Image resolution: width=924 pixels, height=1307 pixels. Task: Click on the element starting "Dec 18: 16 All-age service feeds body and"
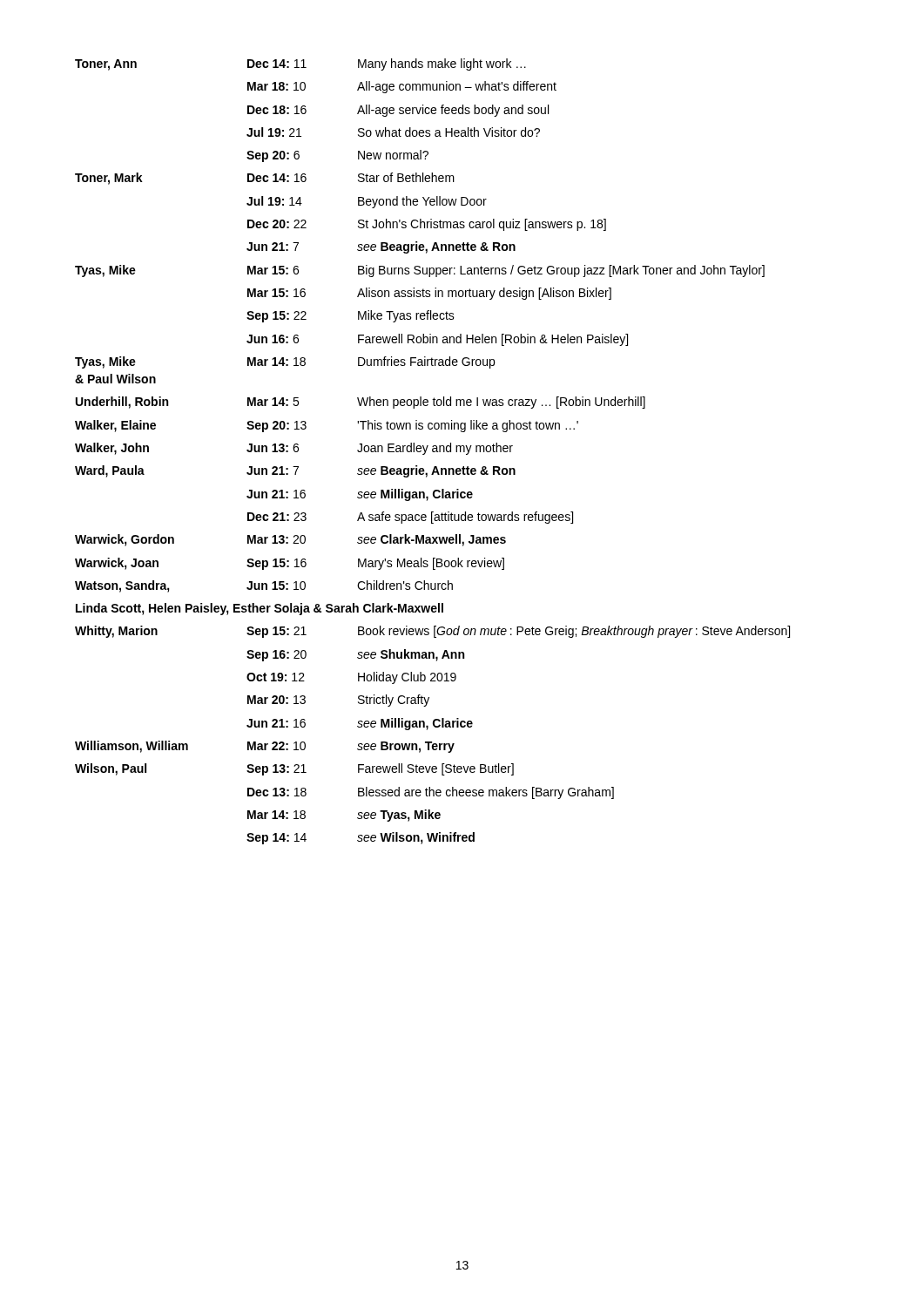click(462, 110)
